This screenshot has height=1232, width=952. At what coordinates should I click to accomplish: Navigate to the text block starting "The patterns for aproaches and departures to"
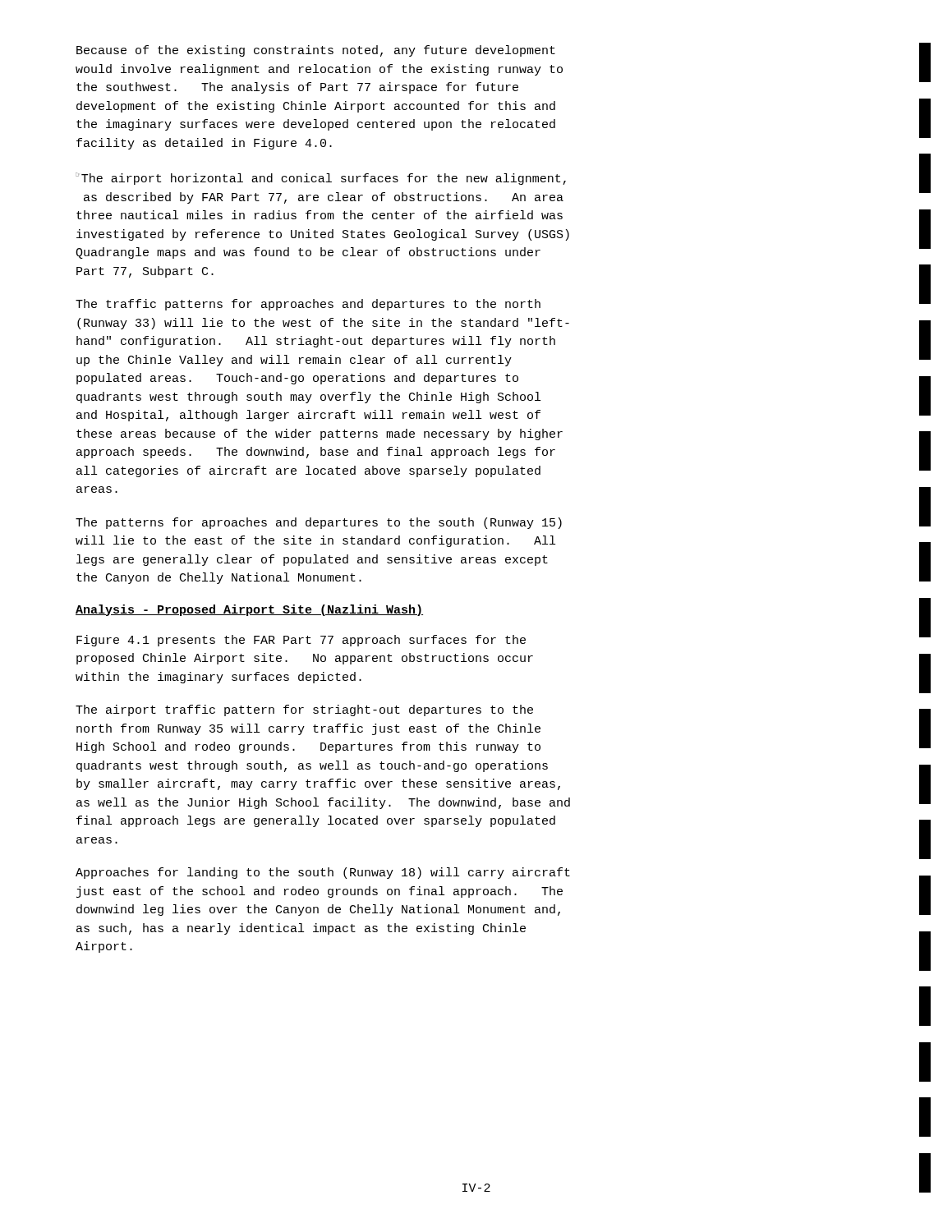441,552
